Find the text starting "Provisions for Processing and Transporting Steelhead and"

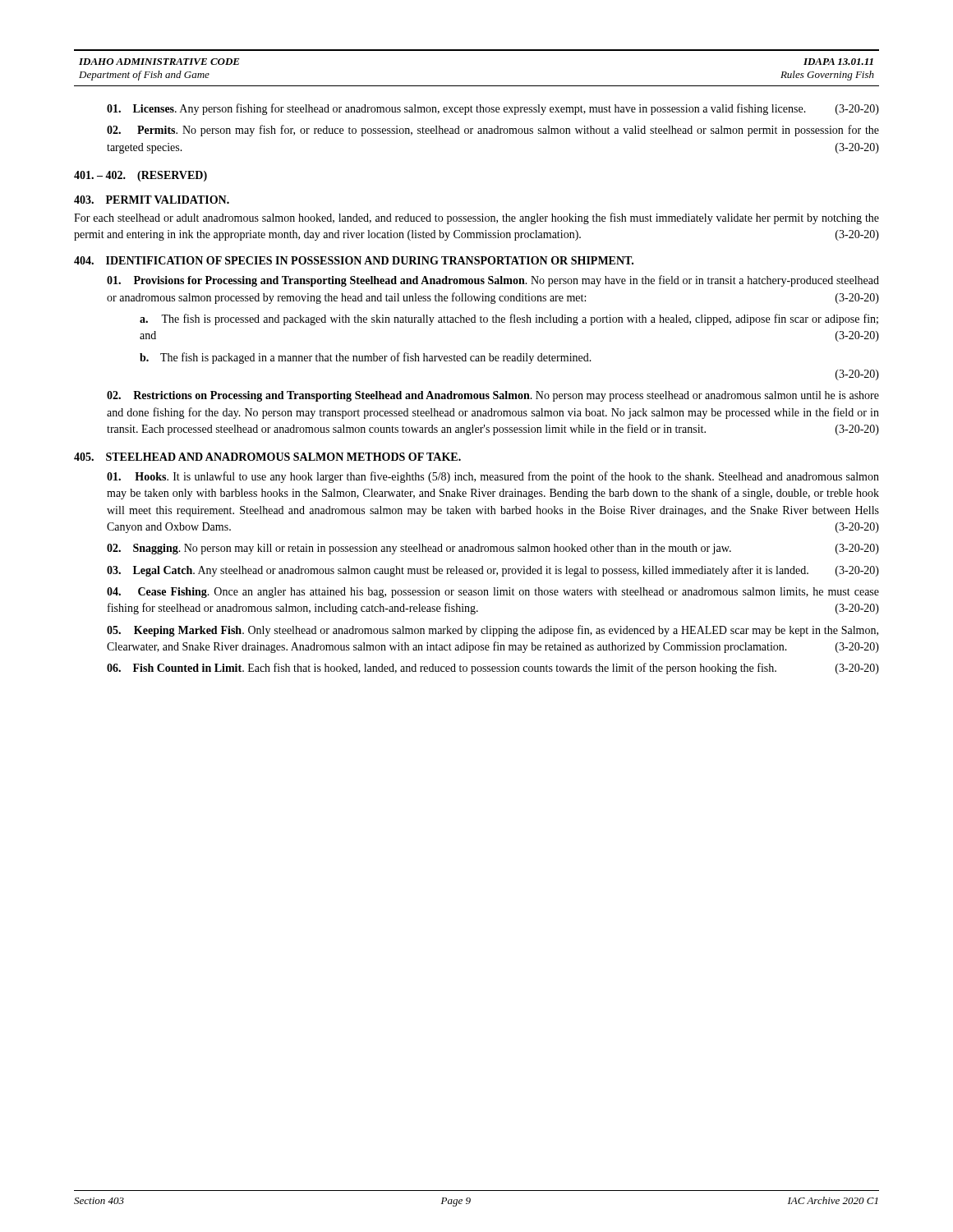click(493, 291)
